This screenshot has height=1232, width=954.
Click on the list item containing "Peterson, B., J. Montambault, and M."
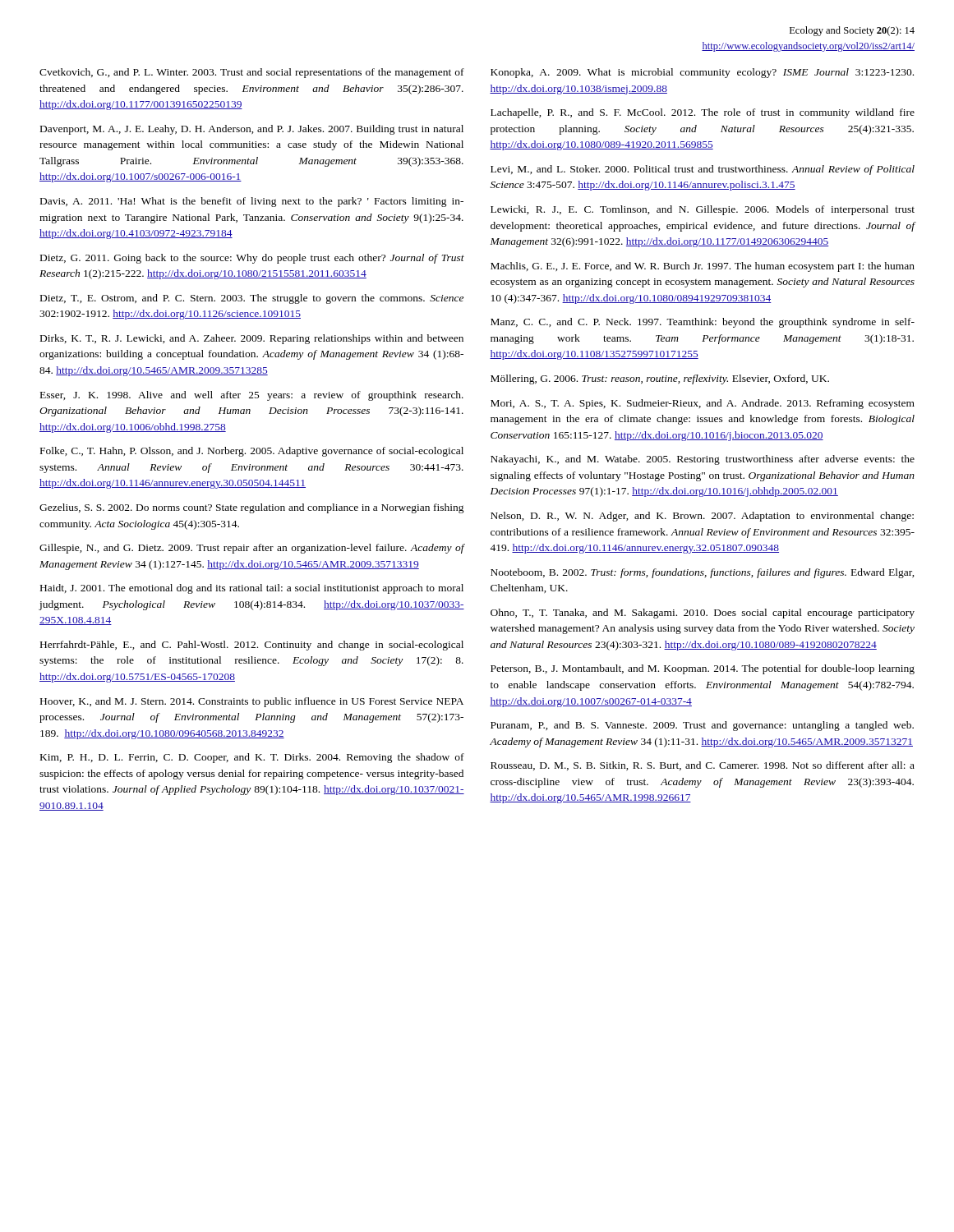click(702, 685)
